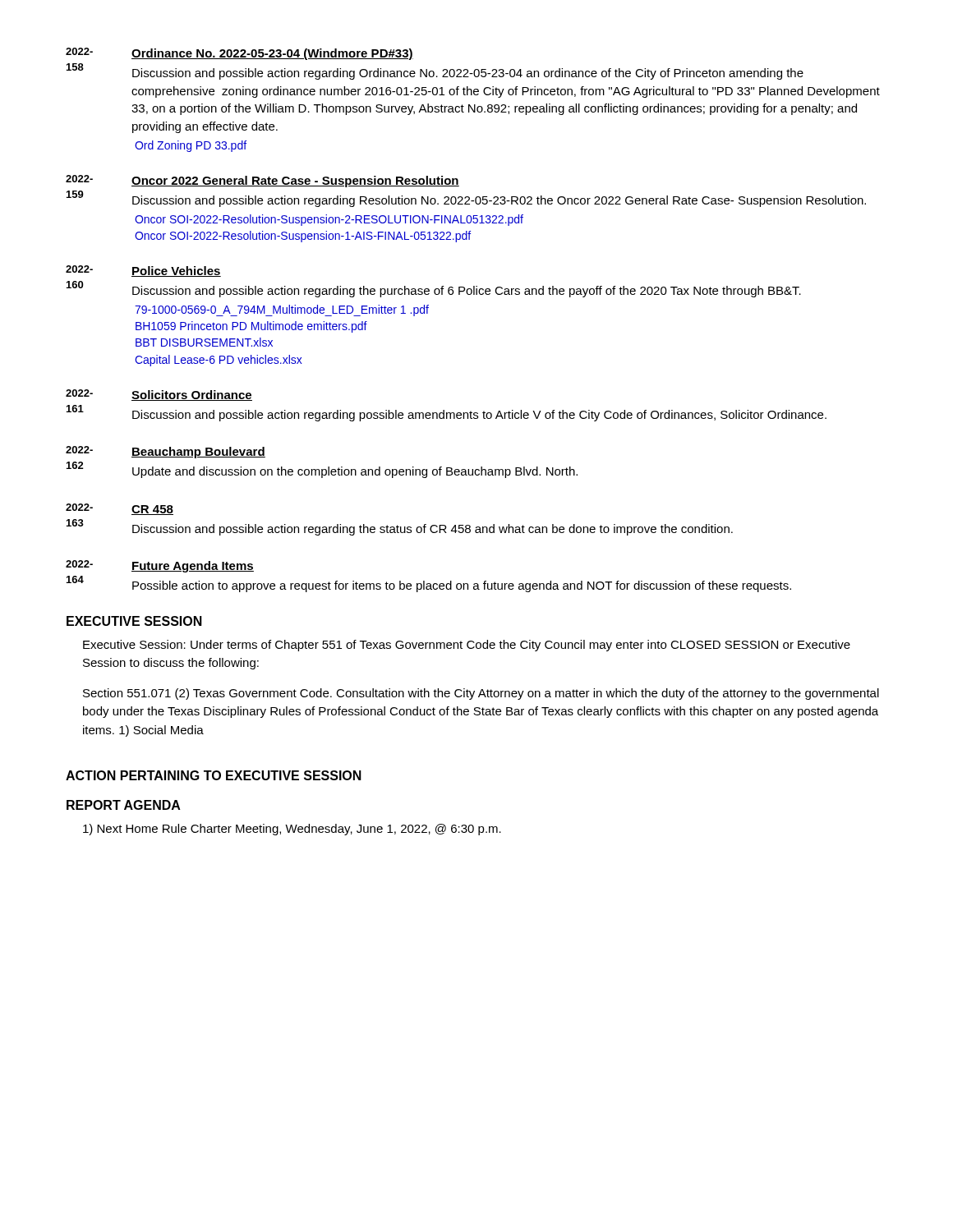Viewport: 953px width, 1232px height.
Task: Locate the text starting "Section 551.071 (2)"
Action: tap(481, 711)
